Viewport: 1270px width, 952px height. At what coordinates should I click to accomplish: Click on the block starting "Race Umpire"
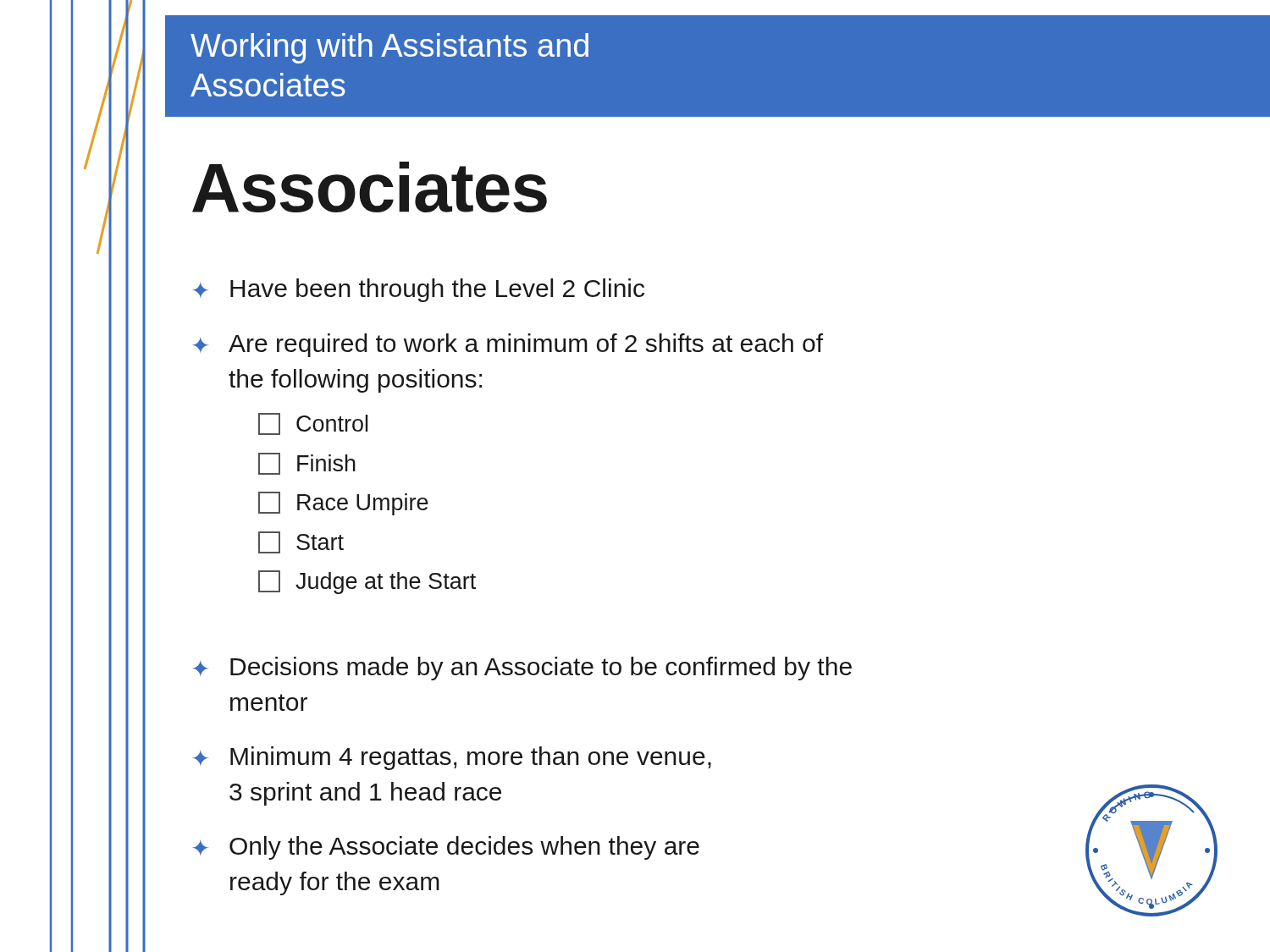pos(344,503)
